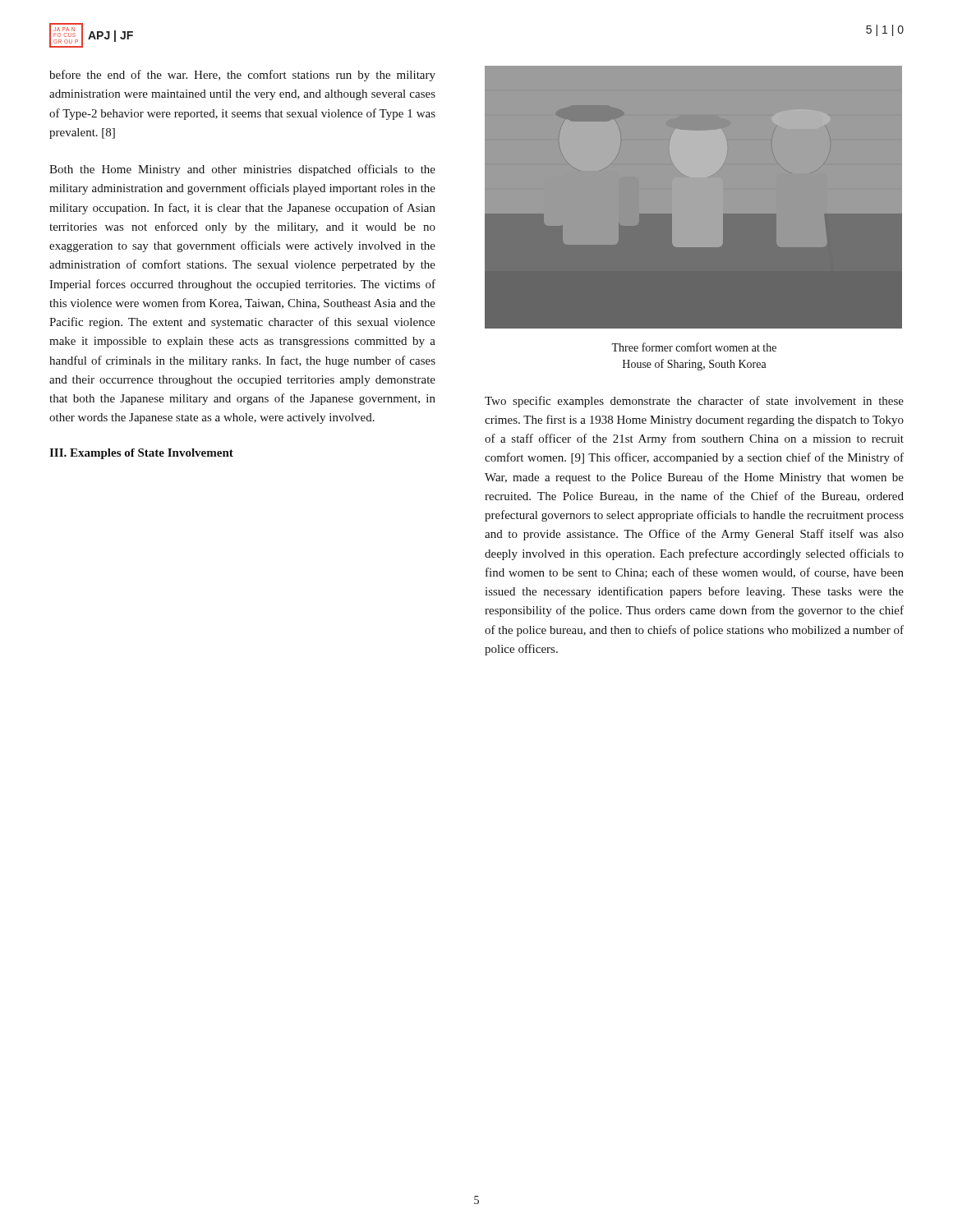Where is the passage that starts "Two specific examples"?
The image size is (953, 1232).
[x=694, y=525]
